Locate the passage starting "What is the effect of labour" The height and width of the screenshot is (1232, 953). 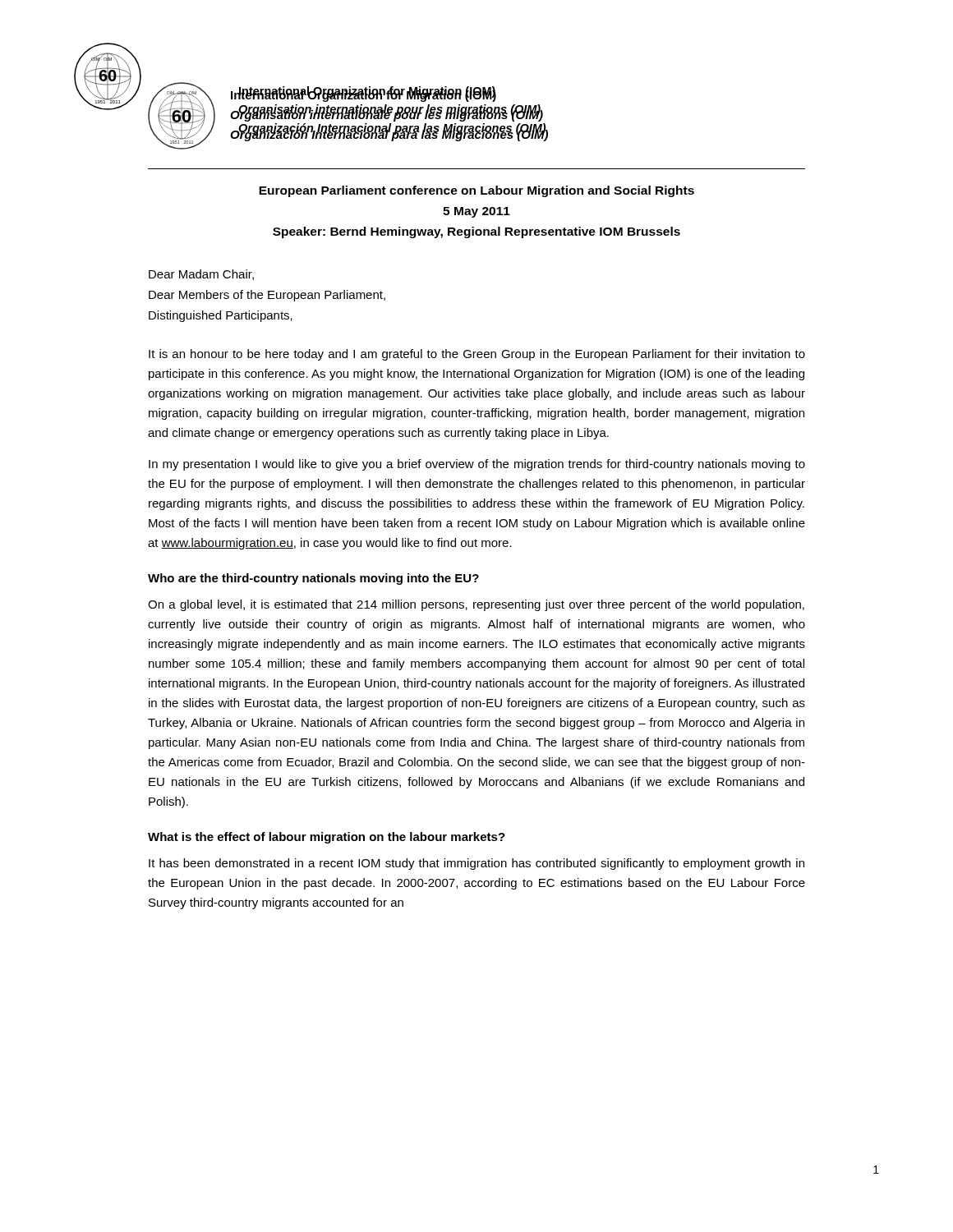click(327, 836)
